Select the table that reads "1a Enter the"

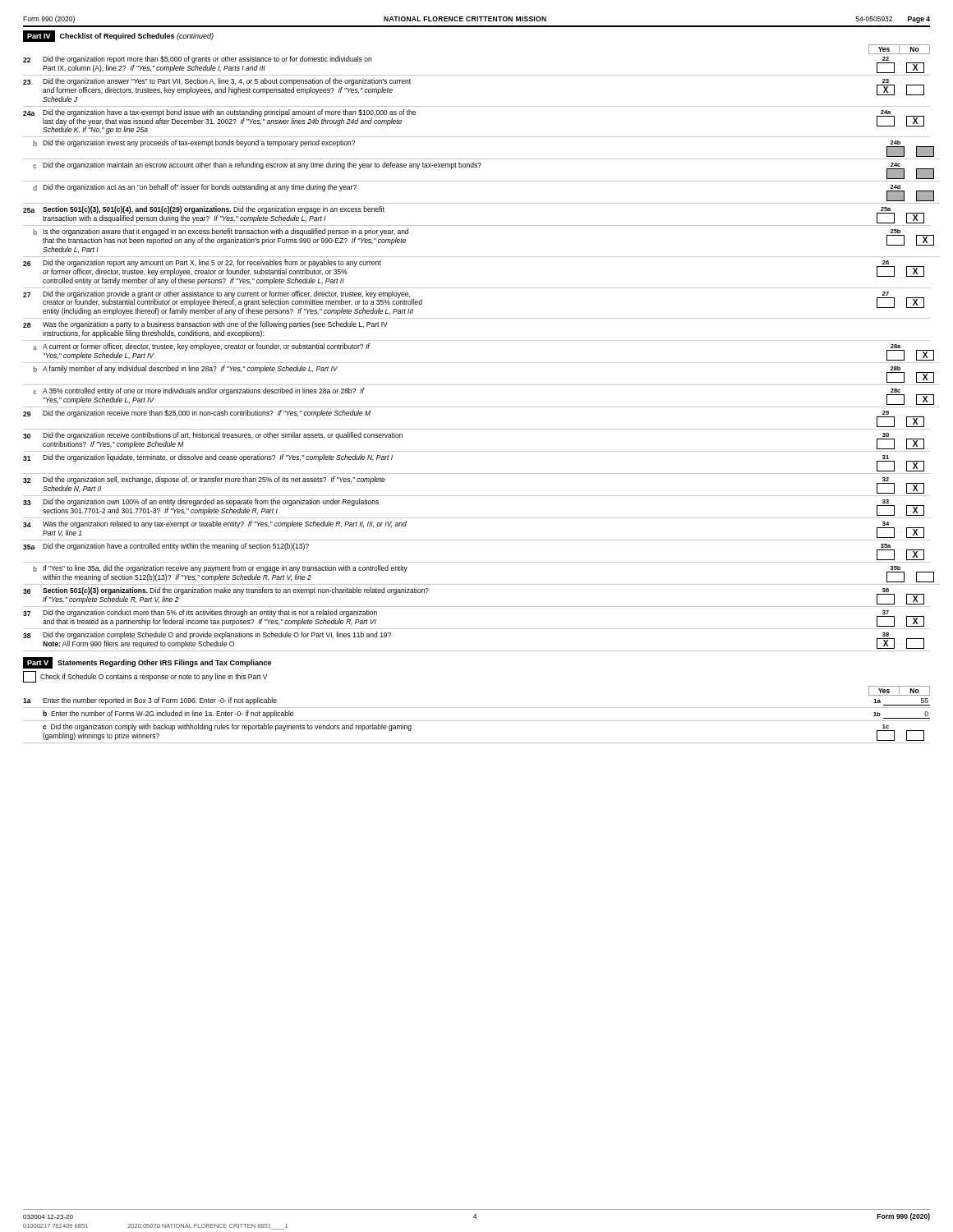476,720
